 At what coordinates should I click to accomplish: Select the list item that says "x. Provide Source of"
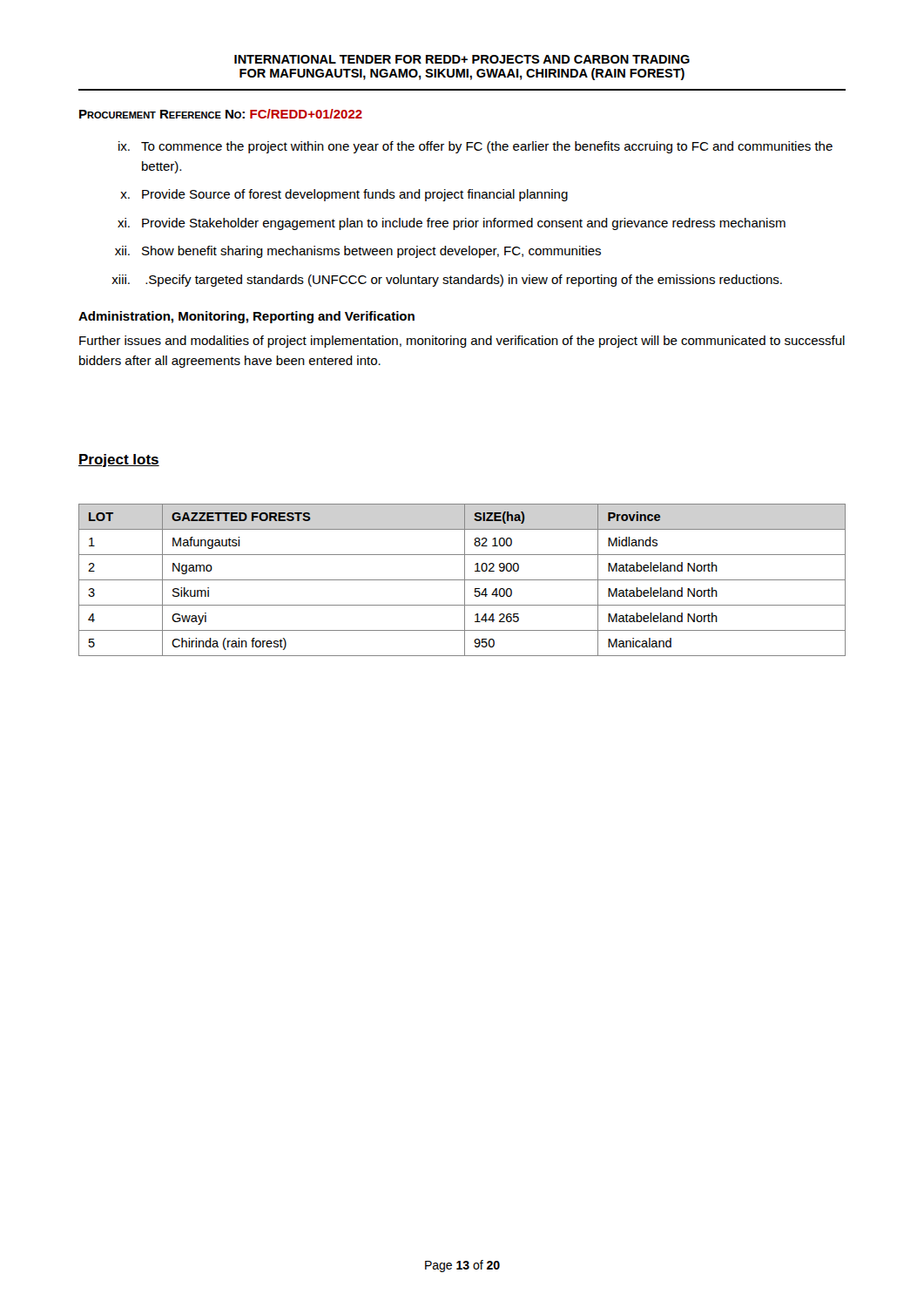(x=462, y=194)
